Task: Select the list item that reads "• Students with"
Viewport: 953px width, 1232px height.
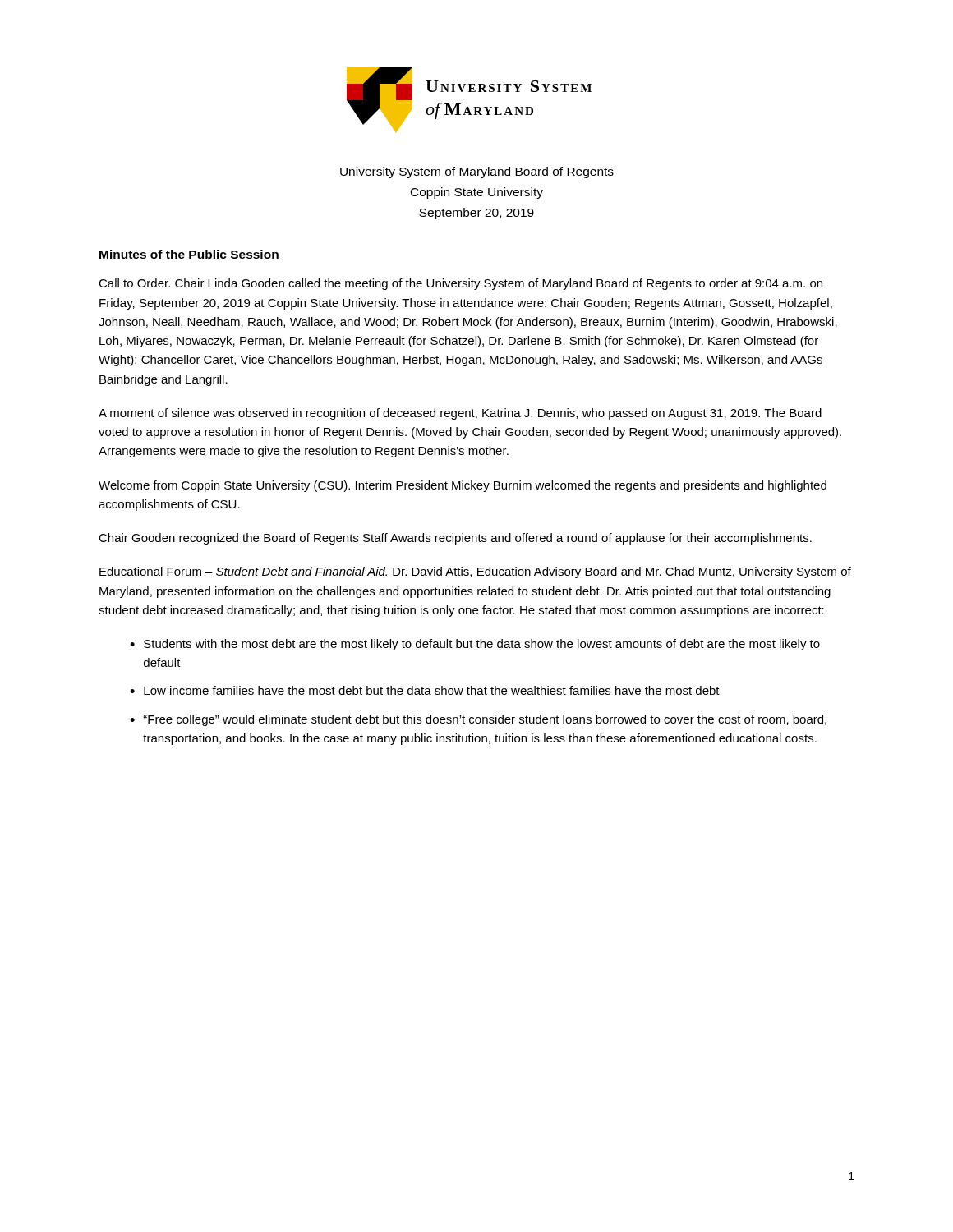Action: coord(492,653)
